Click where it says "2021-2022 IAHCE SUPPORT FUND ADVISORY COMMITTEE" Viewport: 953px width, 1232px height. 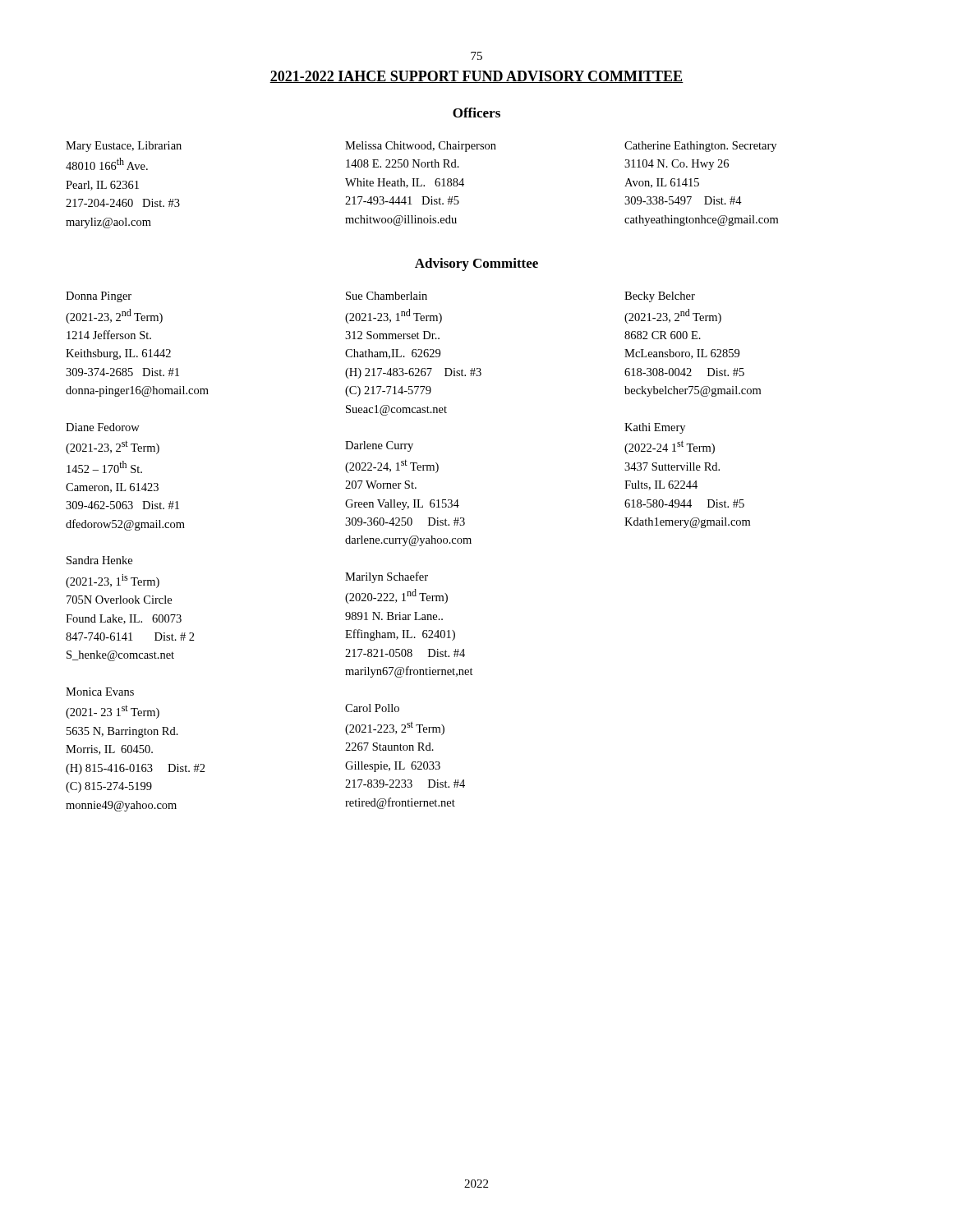click(x=476, y=76)
